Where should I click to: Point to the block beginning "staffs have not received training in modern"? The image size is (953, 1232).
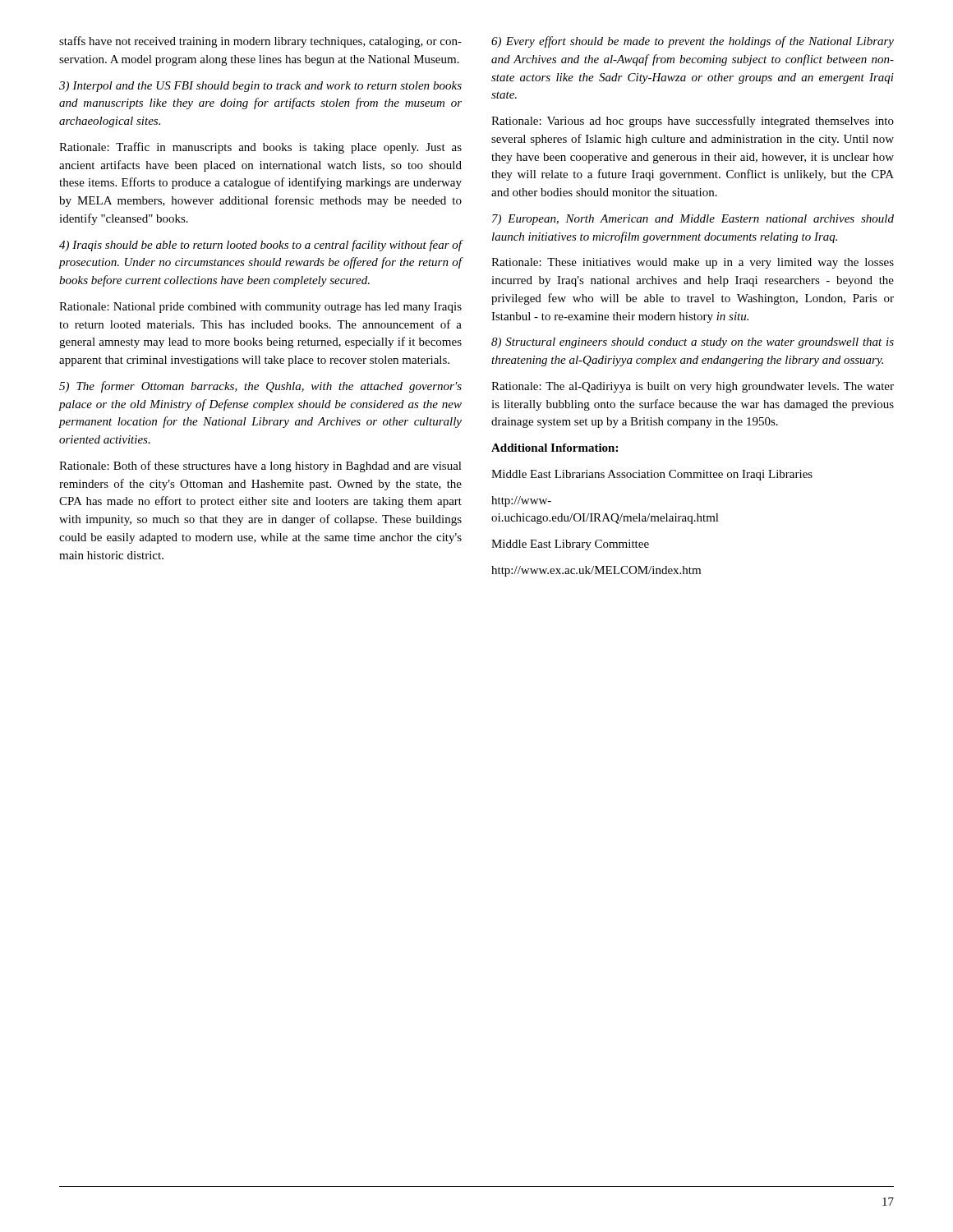(260, 51)
